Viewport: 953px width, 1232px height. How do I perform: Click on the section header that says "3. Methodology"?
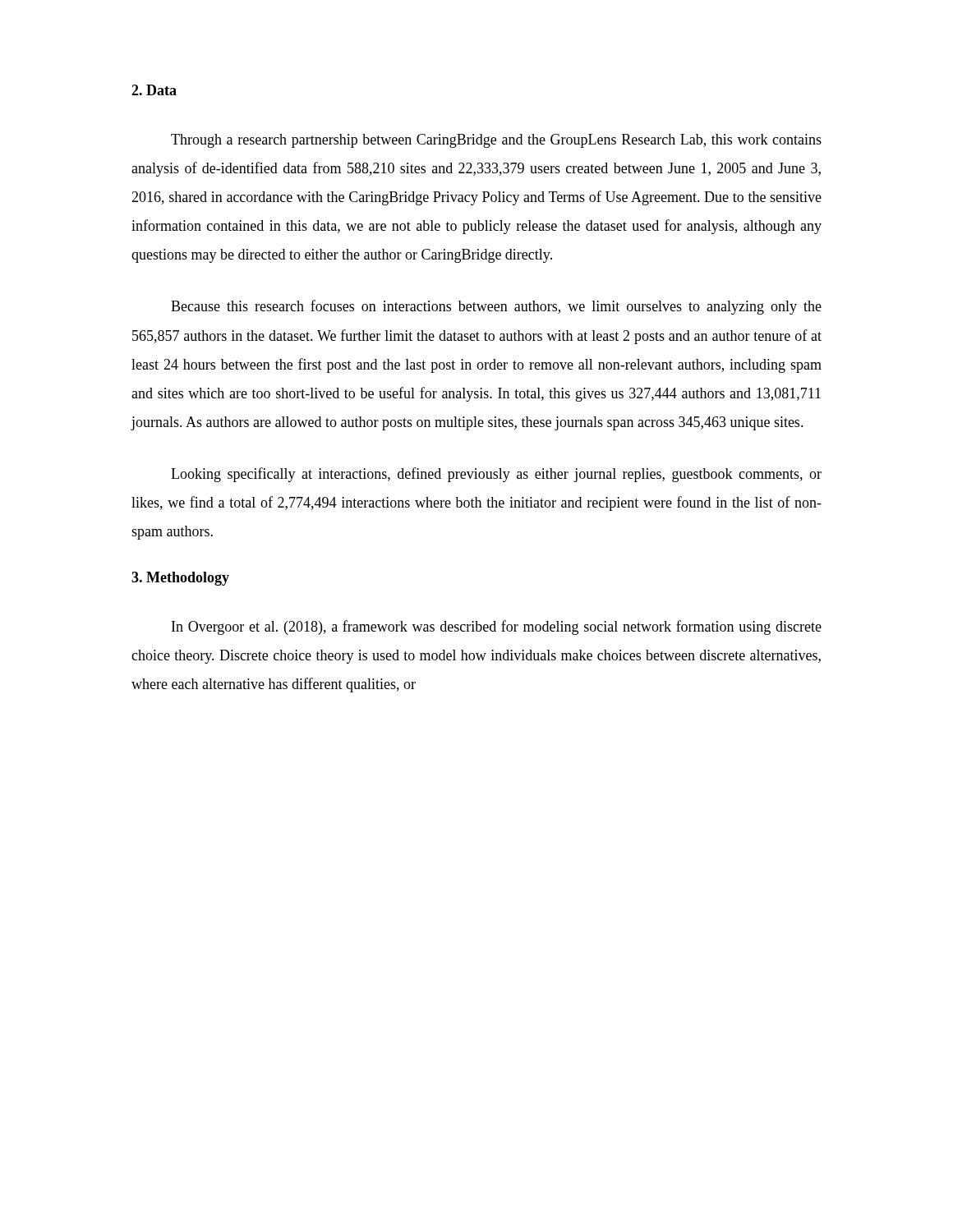(180, 578)
